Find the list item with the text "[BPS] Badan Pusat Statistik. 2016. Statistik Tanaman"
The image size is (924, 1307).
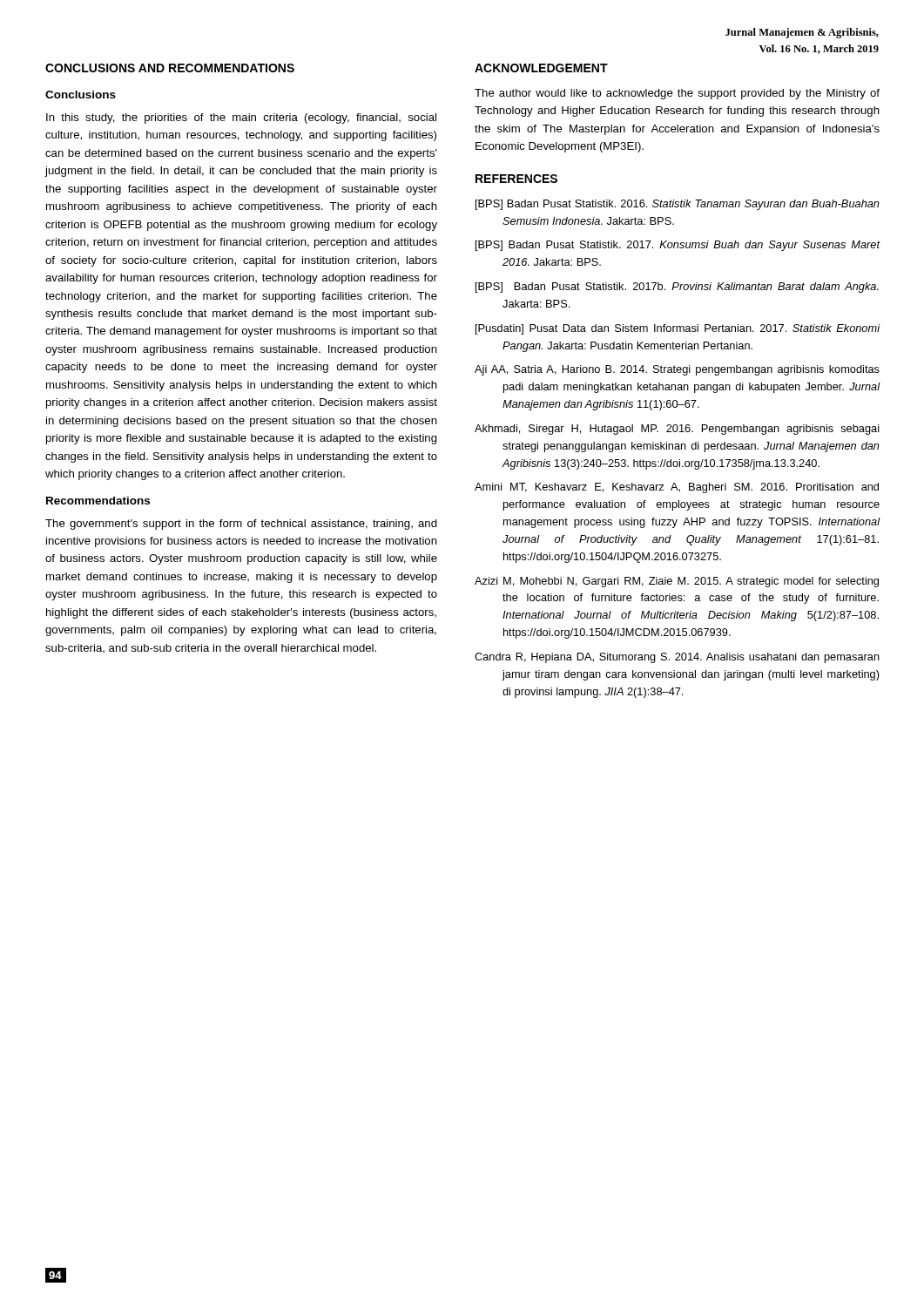pyautogui.click(x=677, y=212)
